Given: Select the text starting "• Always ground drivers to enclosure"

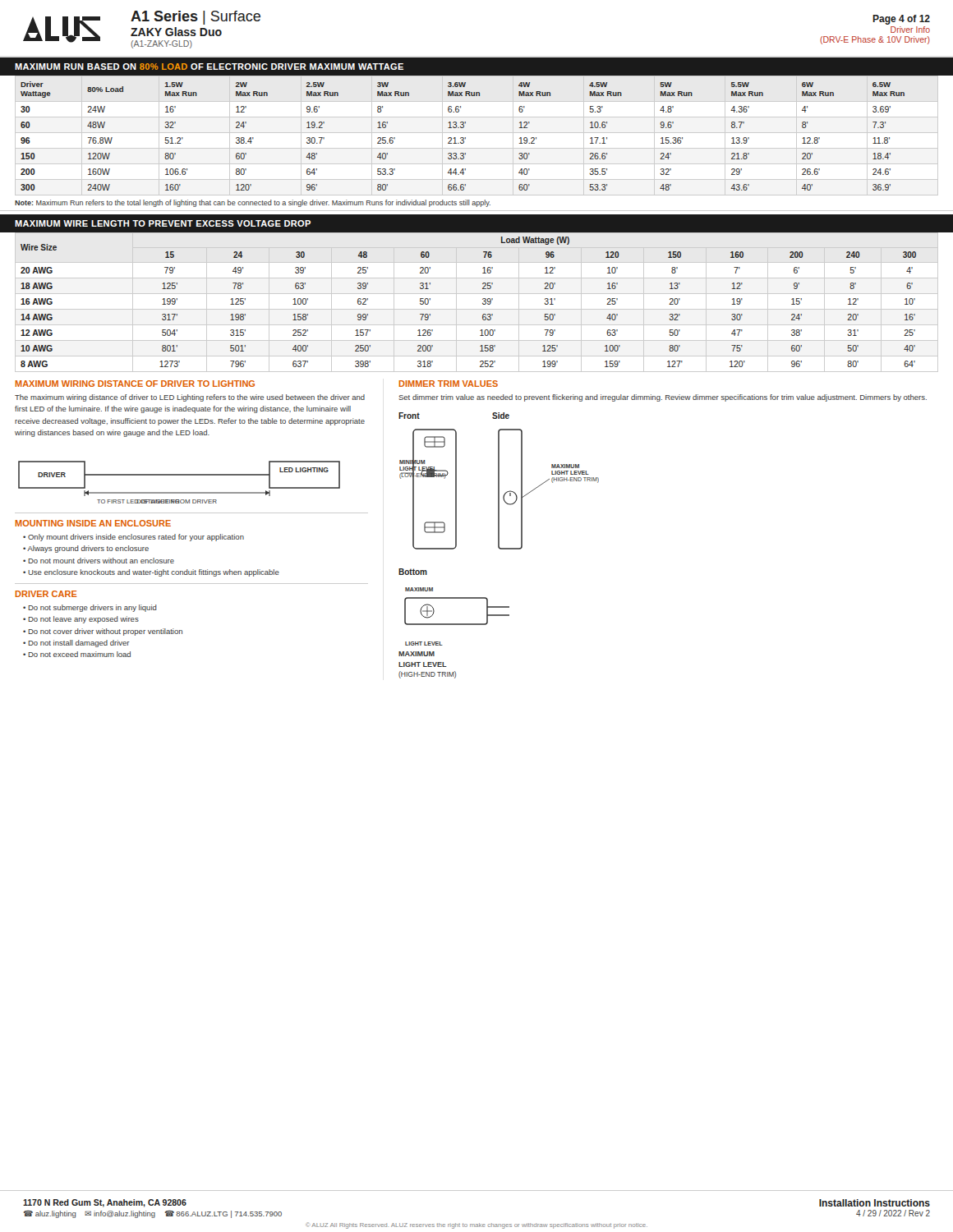Looking at the screenshot, I should tap(86, 548).
